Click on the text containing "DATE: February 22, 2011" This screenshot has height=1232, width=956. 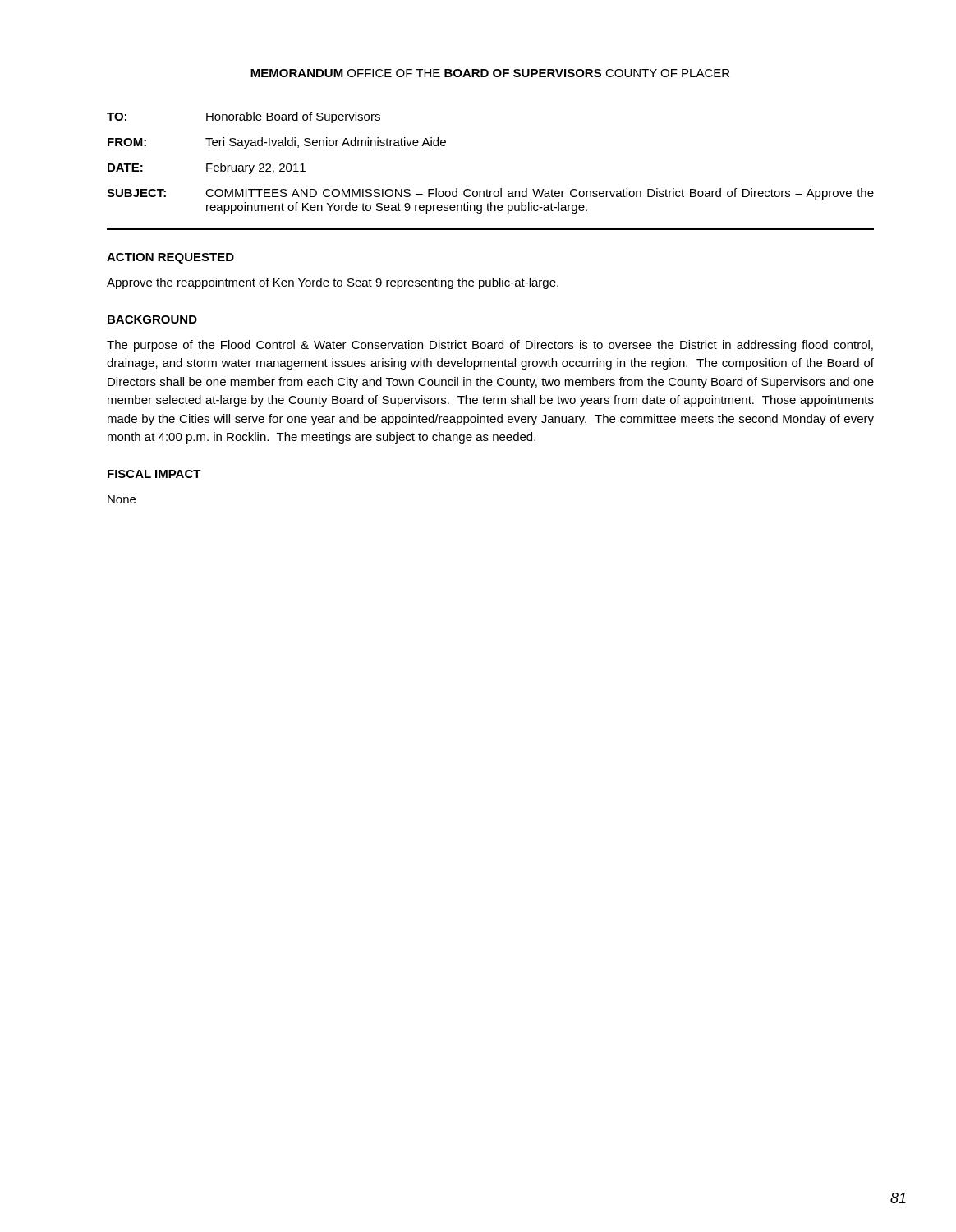click(206, 167)
